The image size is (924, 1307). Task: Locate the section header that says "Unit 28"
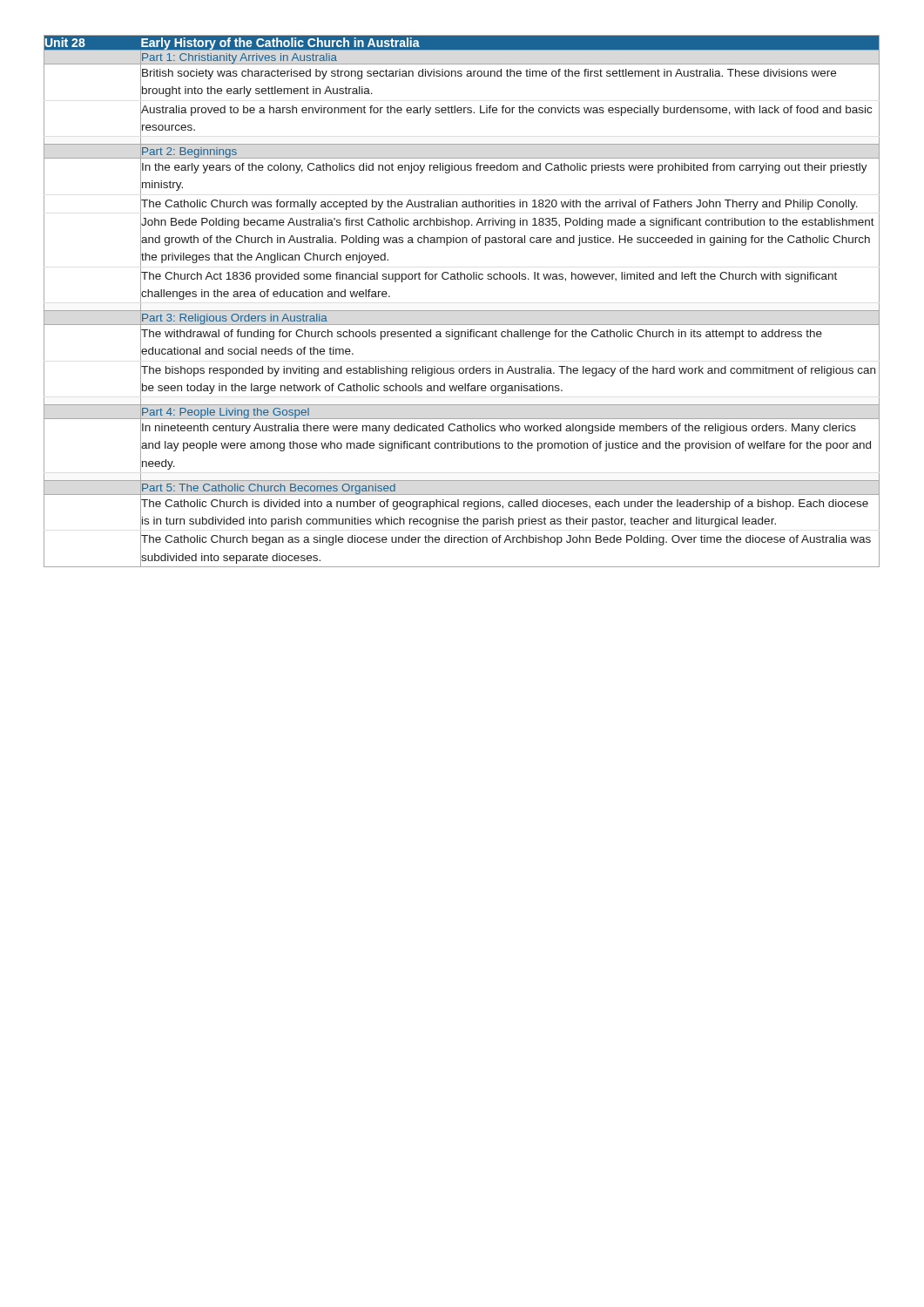65,43
